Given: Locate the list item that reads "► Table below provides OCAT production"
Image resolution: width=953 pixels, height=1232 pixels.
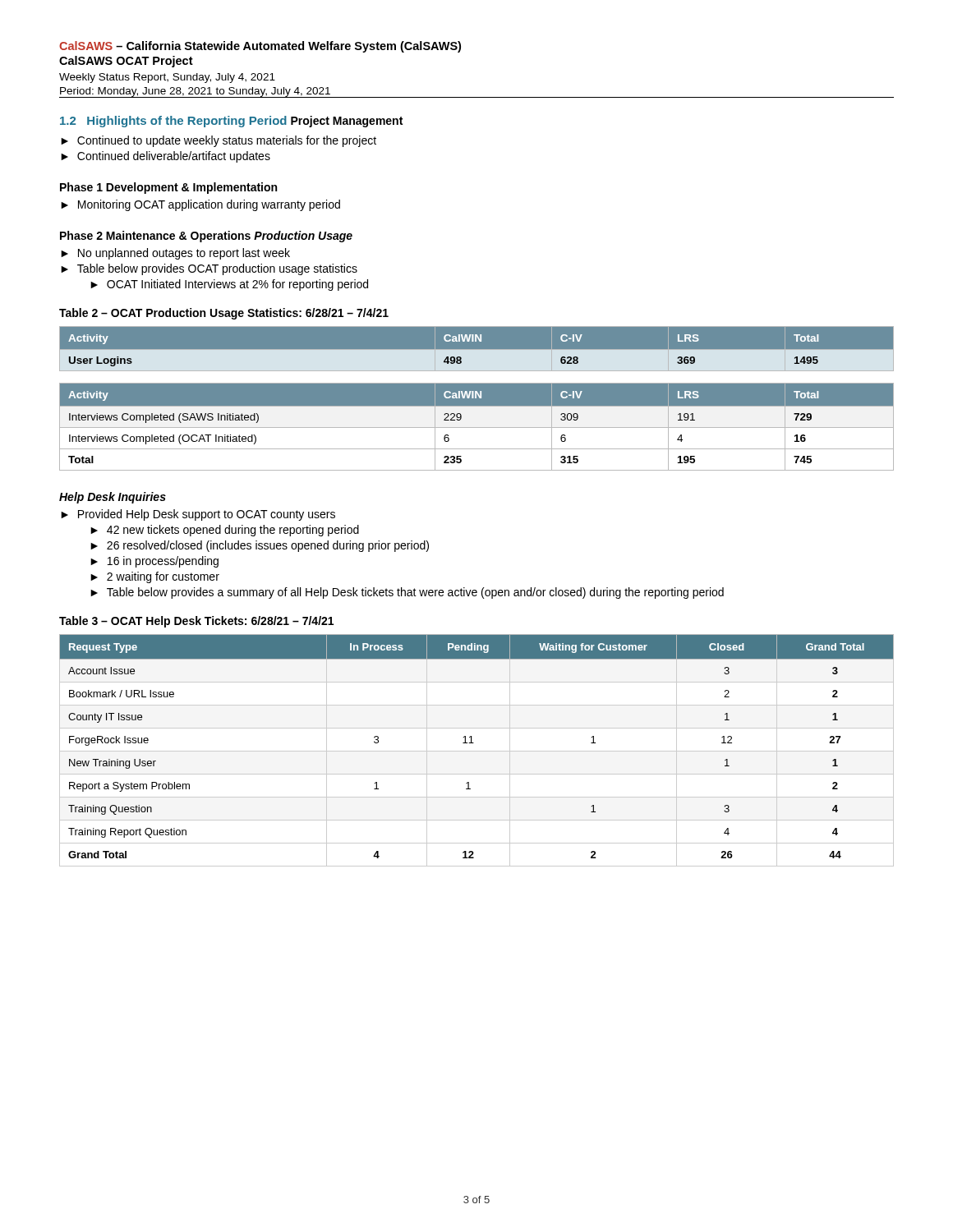Looking at the screenshot, I should pos(208,269).
